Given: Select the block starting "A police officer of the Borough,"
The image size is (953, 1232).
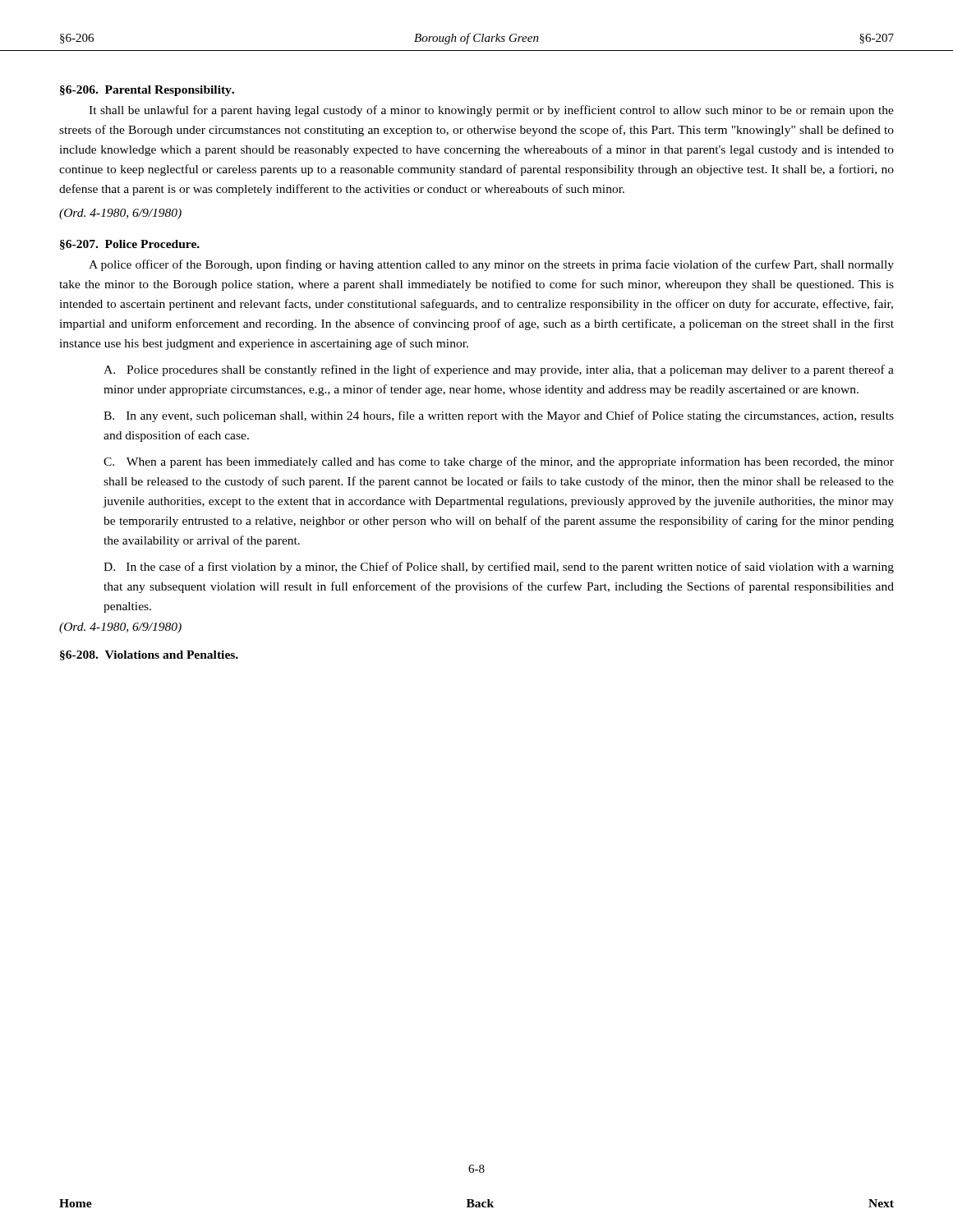Looking at the screenshot, I should click(476, 304).
